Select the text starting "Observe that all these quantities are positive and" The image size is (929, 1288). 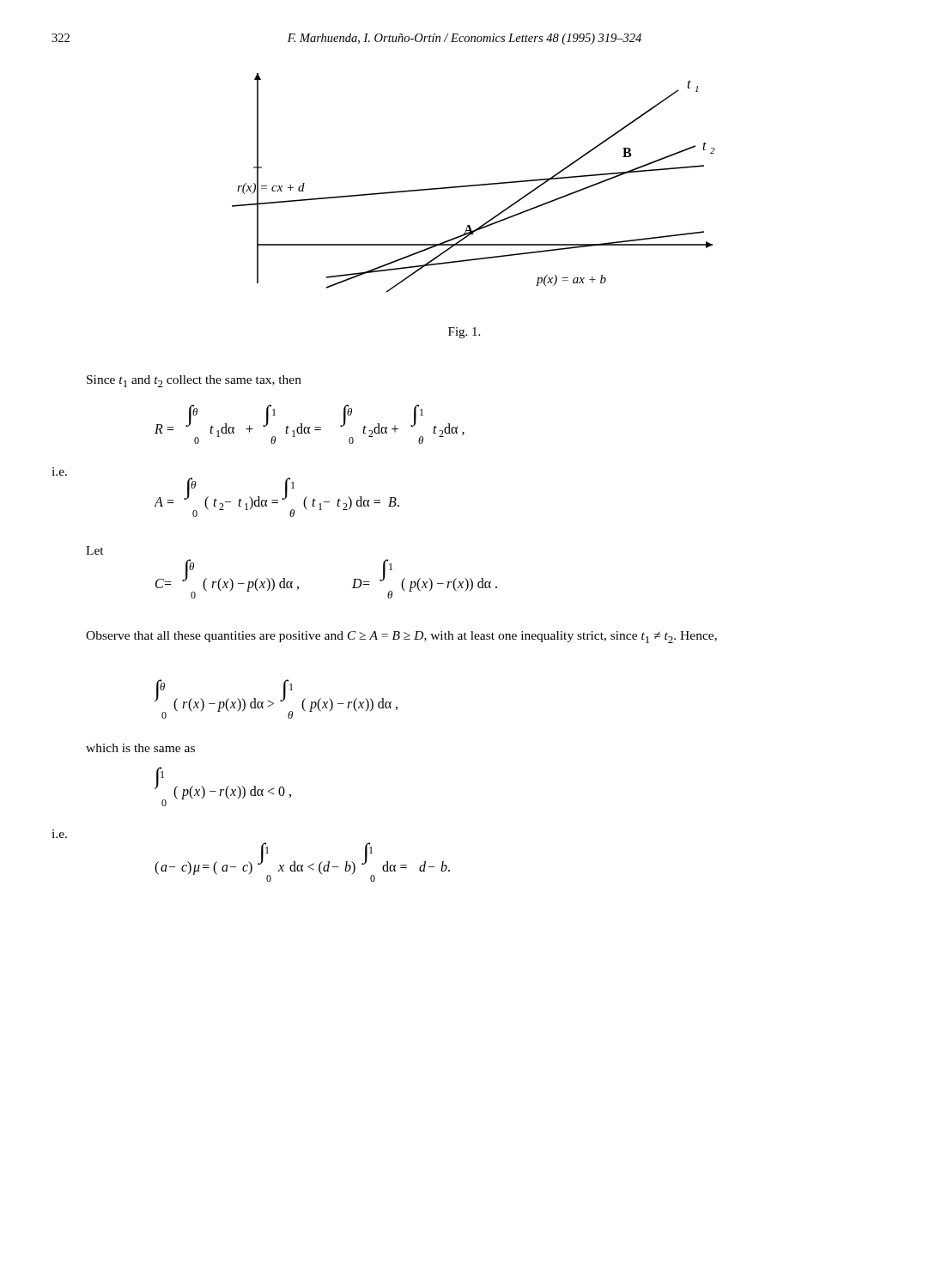click(x=402, y=637)
